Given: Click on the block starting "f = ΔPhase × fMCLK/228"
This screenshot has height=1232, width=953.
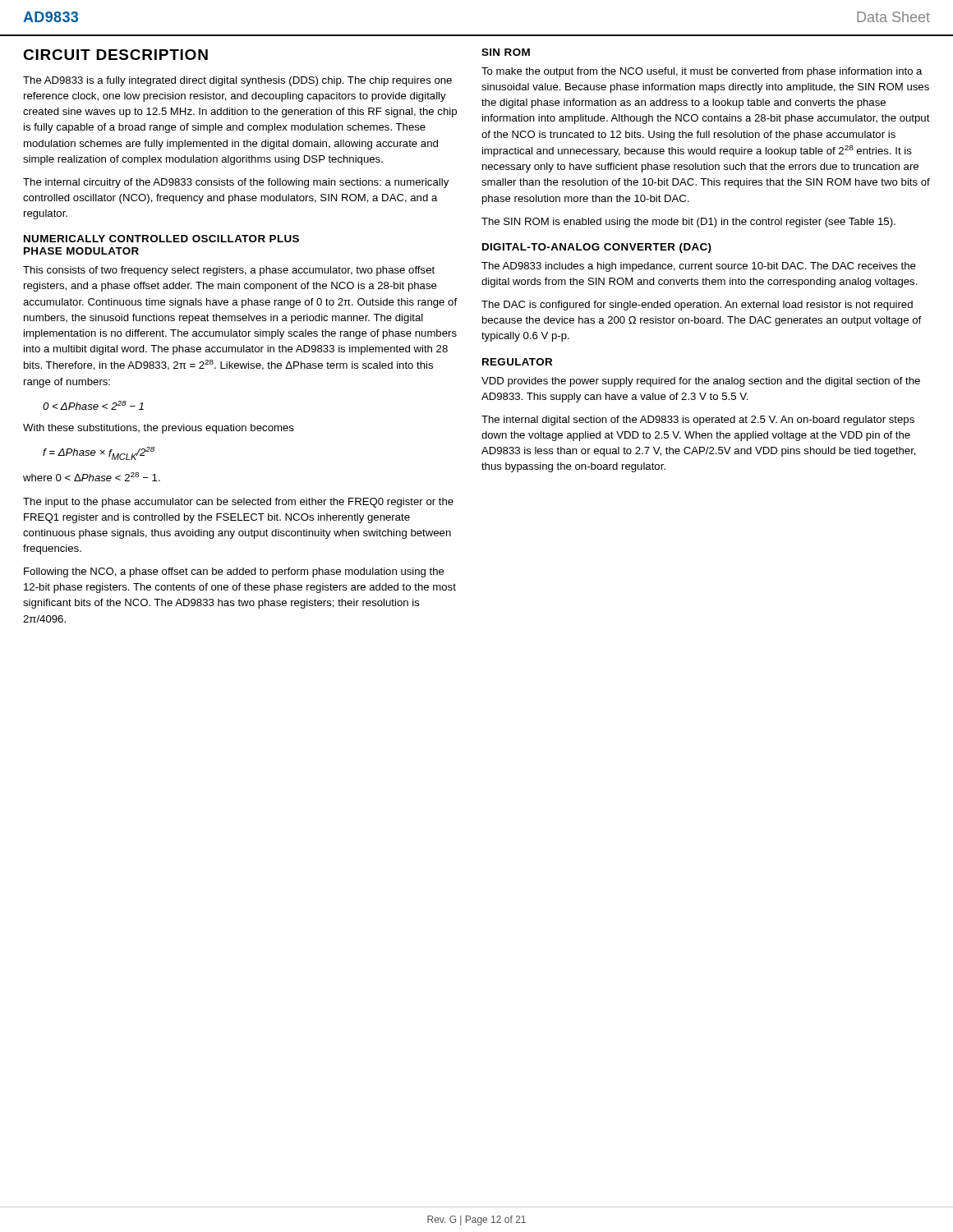Looking at the screenshot, I should point(99,453).
